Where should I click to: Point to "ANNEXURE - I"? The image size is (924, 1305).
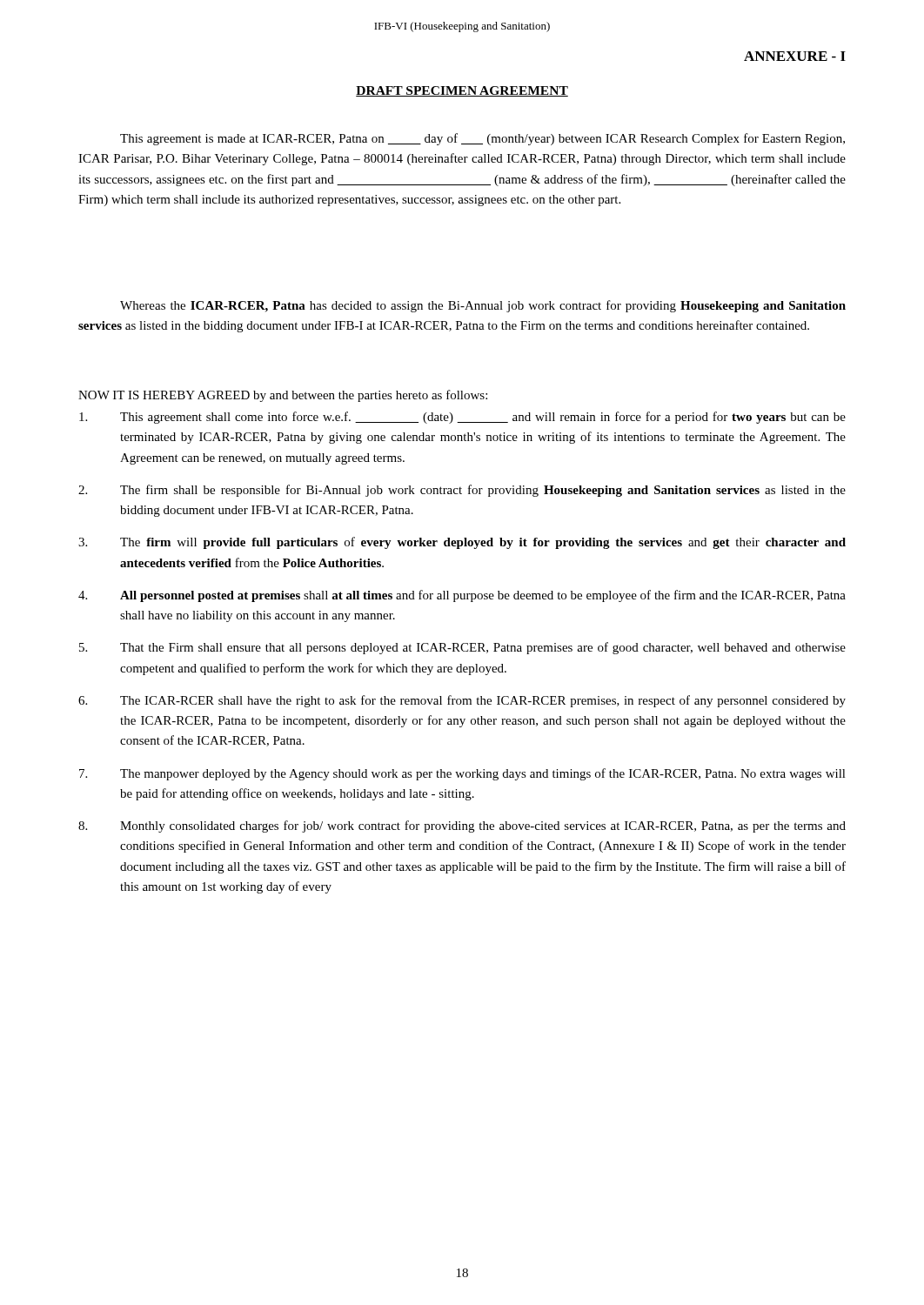point(795,56)
